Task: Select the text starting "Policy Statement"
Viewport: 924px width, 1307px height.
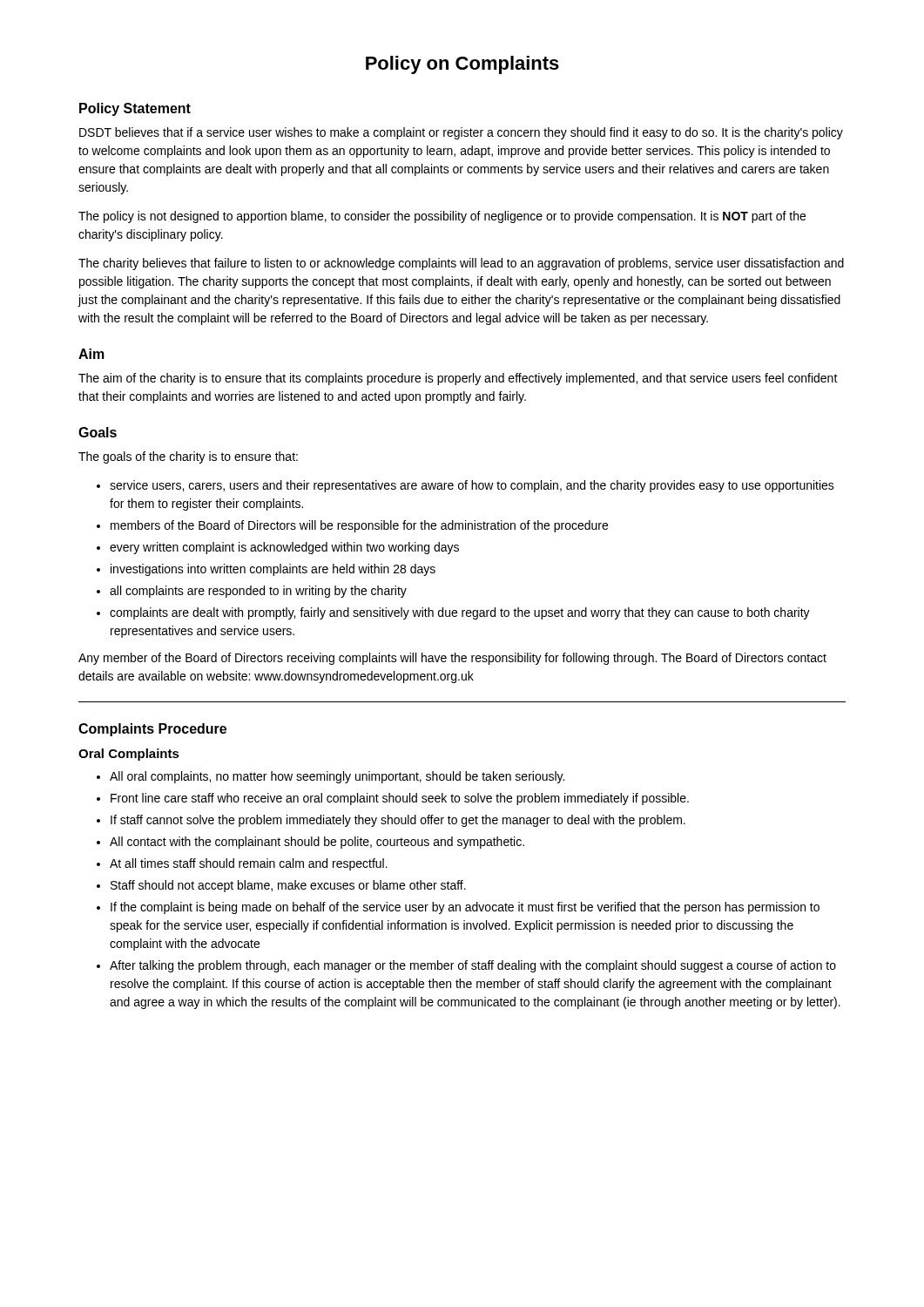Action: 135,109
